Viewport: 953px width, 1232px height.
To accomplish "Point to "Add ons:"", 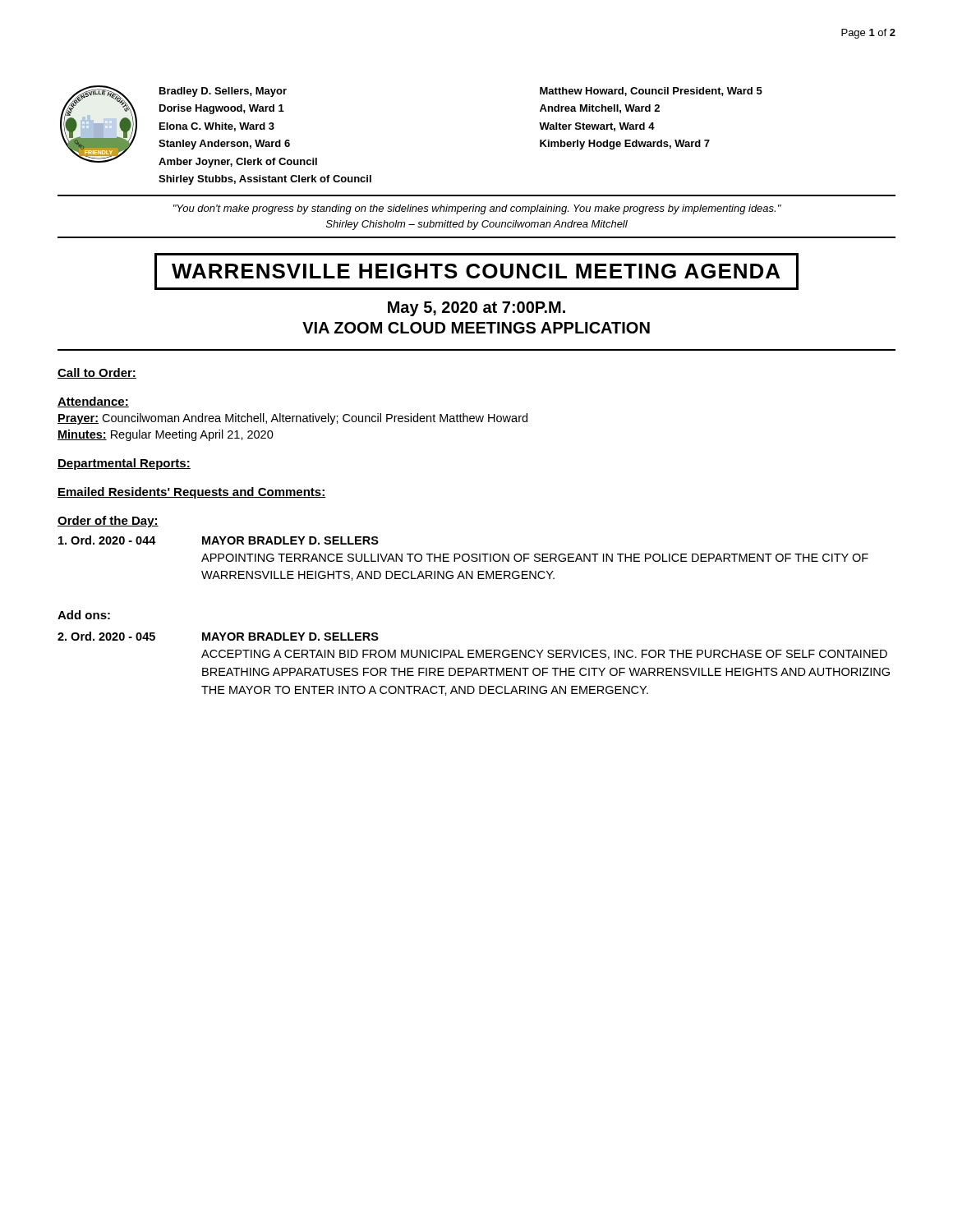I will 84,615.
